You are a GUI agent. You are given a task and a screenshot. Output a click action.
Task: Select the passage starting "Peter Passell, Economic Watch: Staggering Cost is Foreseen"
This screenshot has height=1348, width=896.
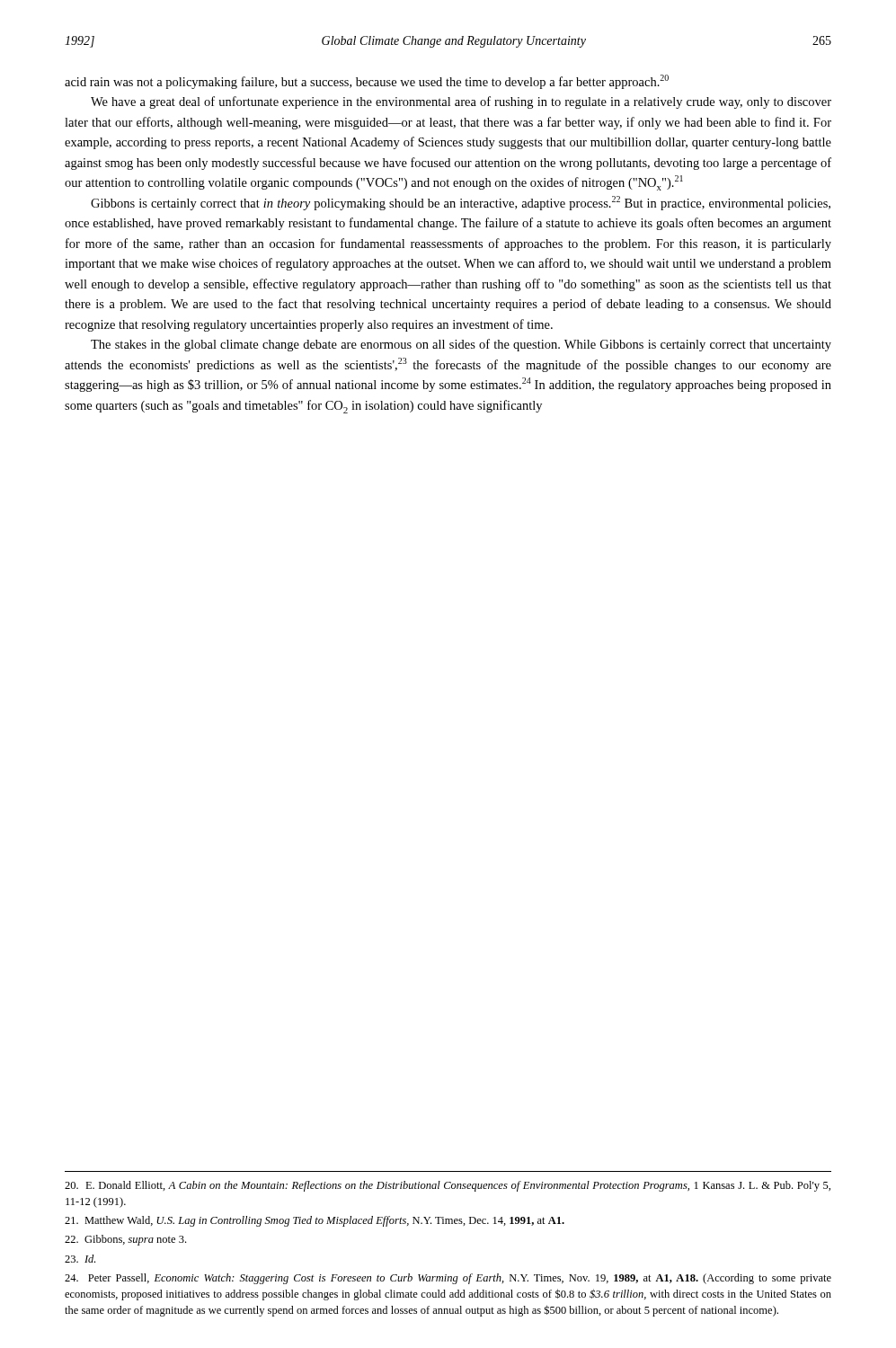(x=448, y=1294)
